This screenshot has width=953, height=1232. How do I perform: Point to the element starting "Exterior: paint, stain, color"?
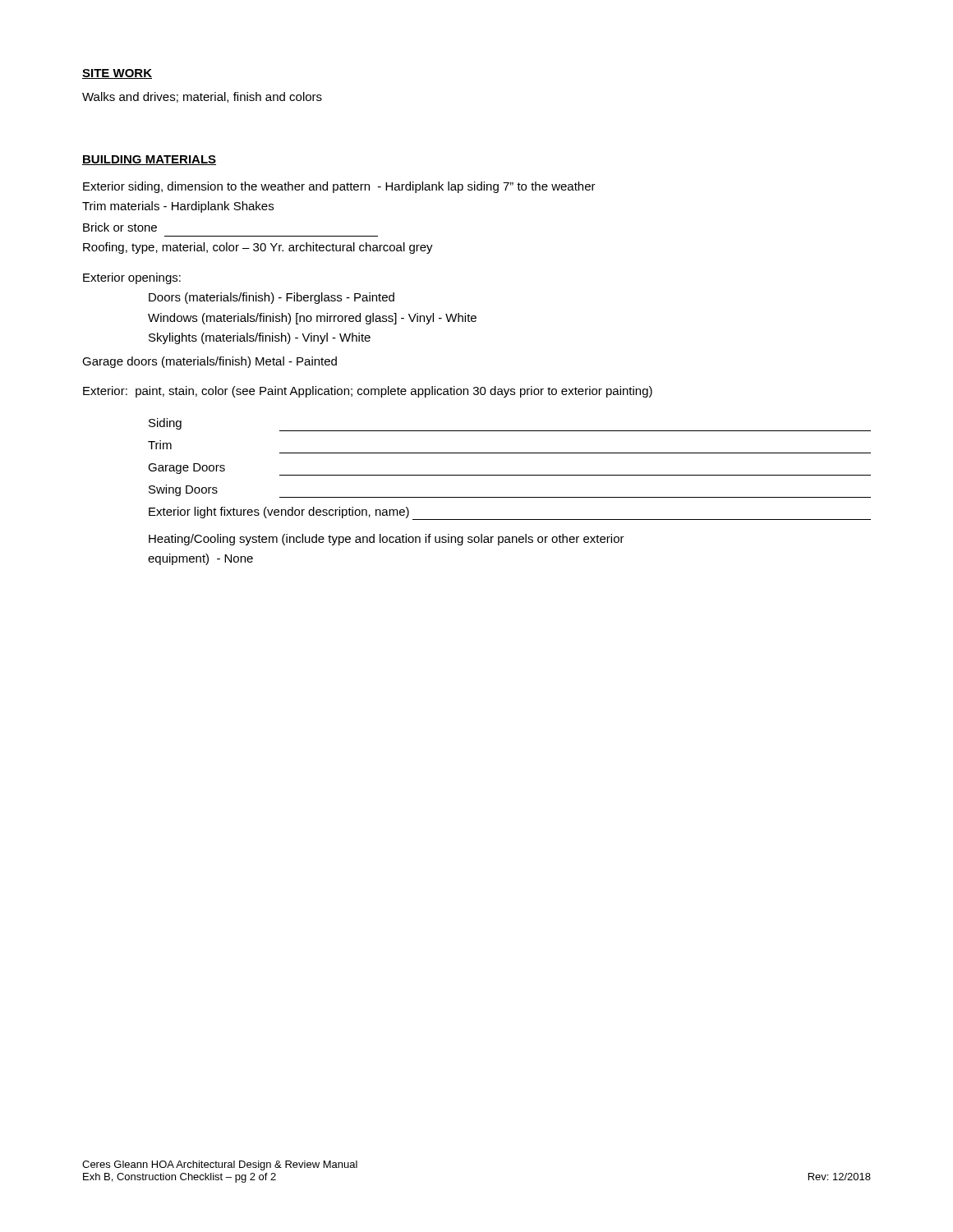367,391
